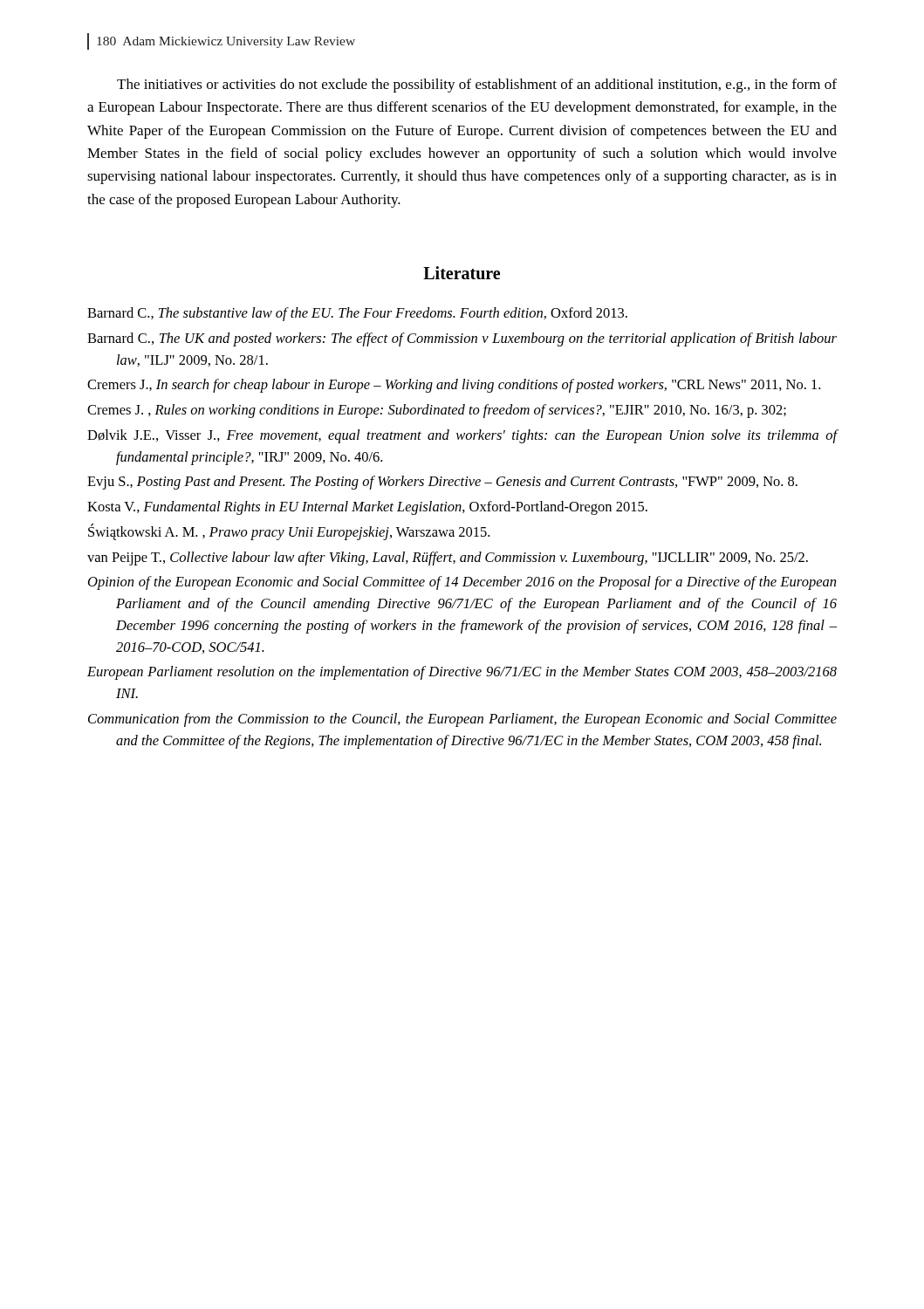Navigate to the region starting "Kosta V., Fundamental Rights"
The width and height of the screenshot is (924, 1309).
click(368, 507)
